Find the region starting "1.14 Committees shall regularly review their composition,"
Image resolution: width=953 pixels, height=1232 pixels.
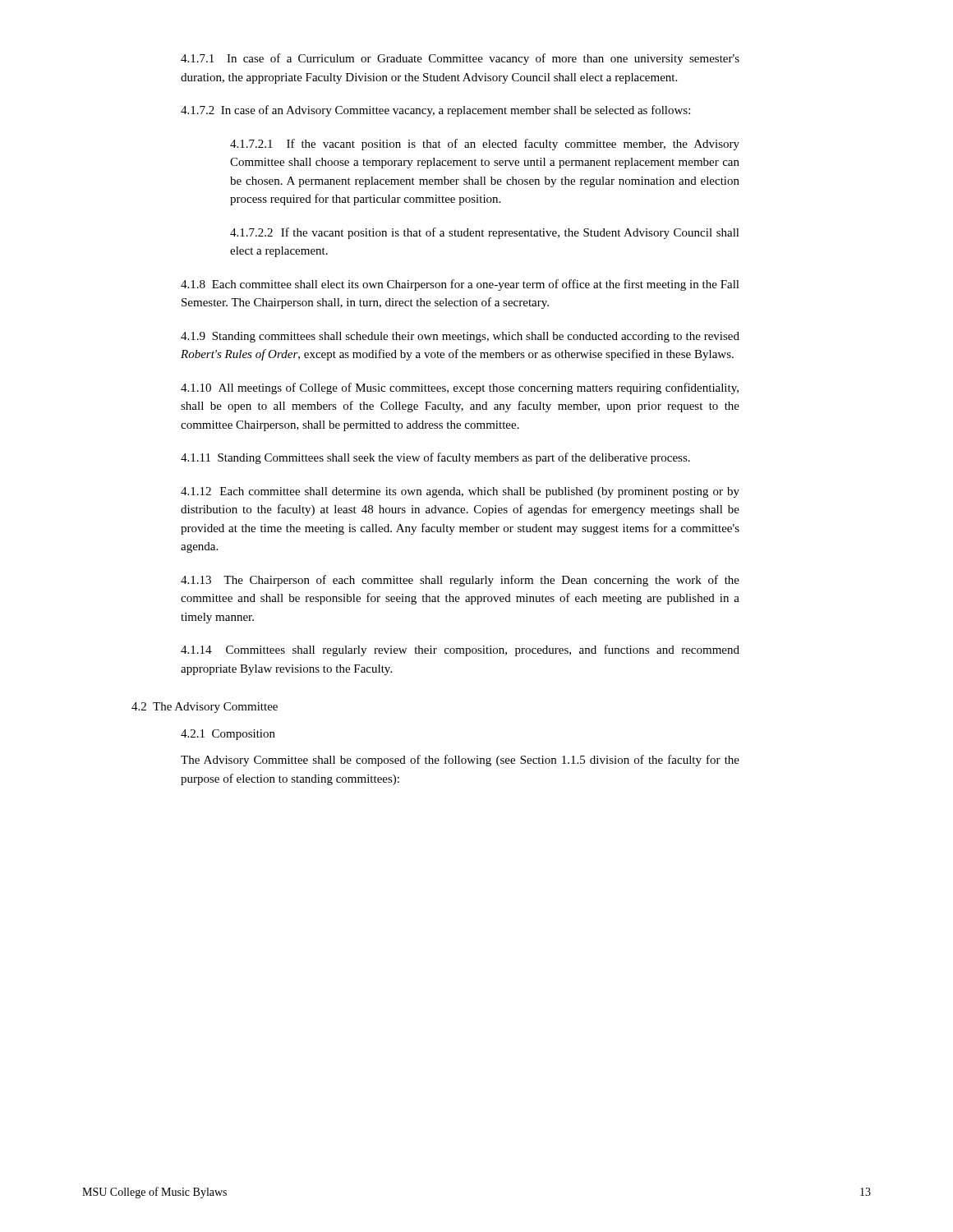point(460,659)
